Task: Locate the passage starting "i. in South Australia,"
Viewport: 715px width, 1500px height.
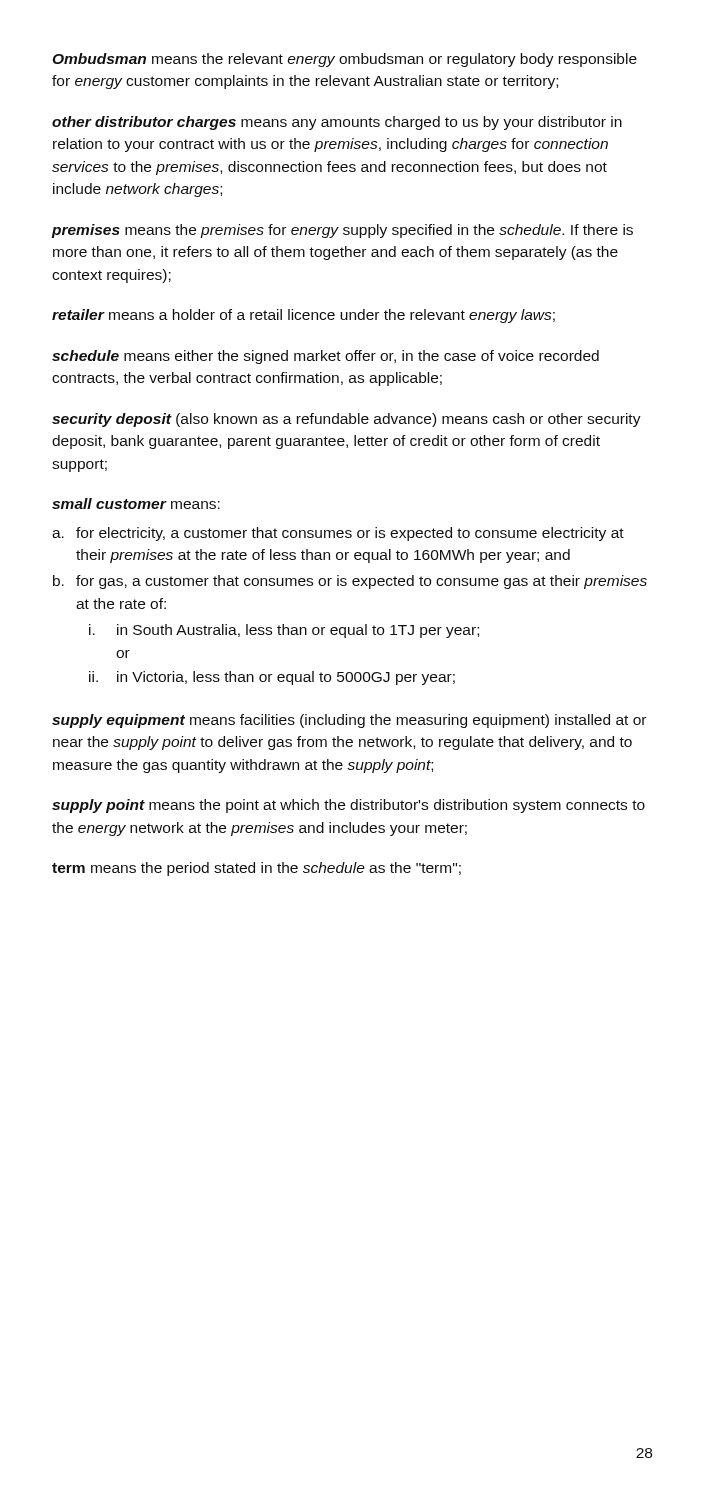Action: point(371,642)
